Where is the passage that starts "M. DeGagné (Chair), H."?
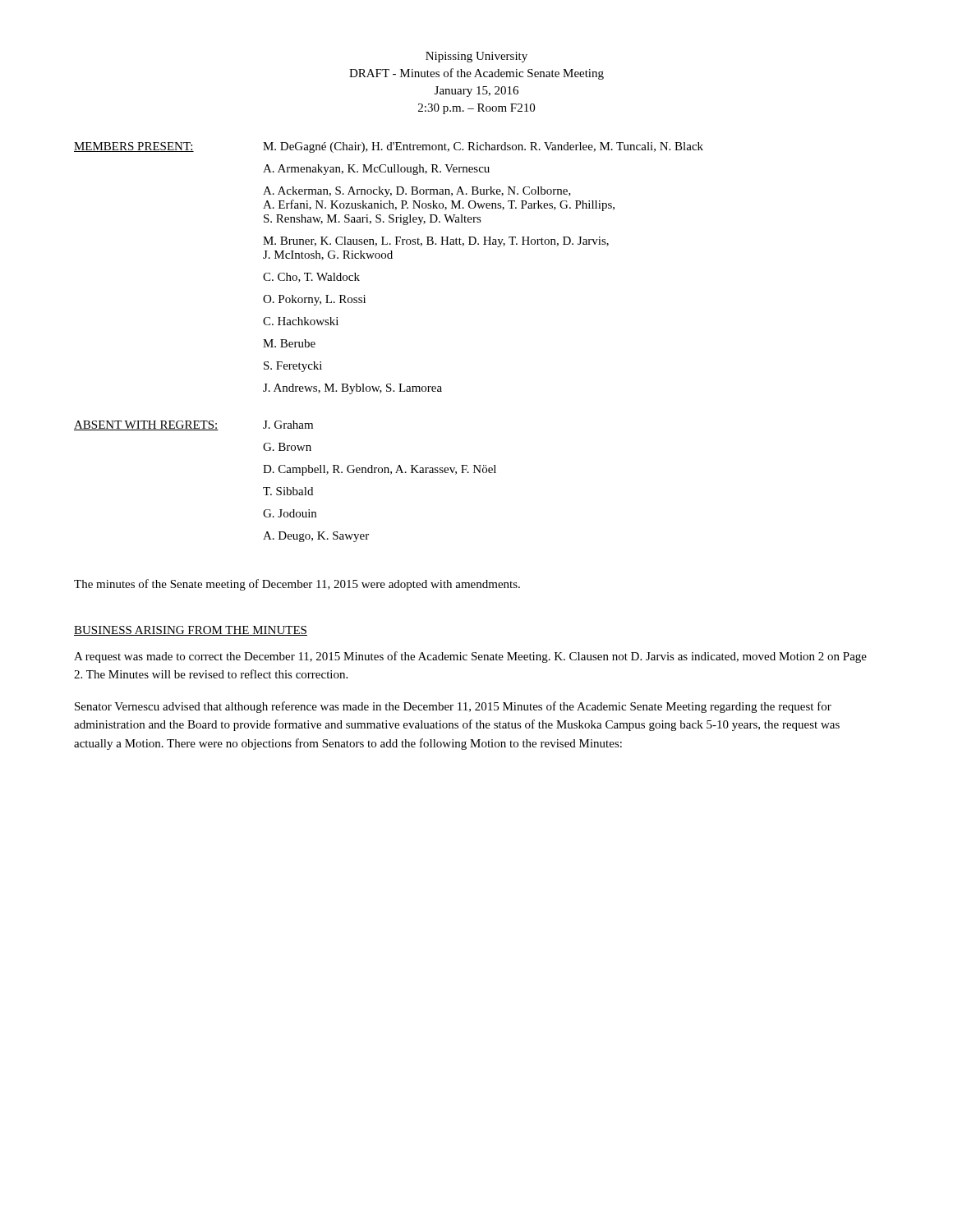953x1232 pixels. (x=483, y=147)
